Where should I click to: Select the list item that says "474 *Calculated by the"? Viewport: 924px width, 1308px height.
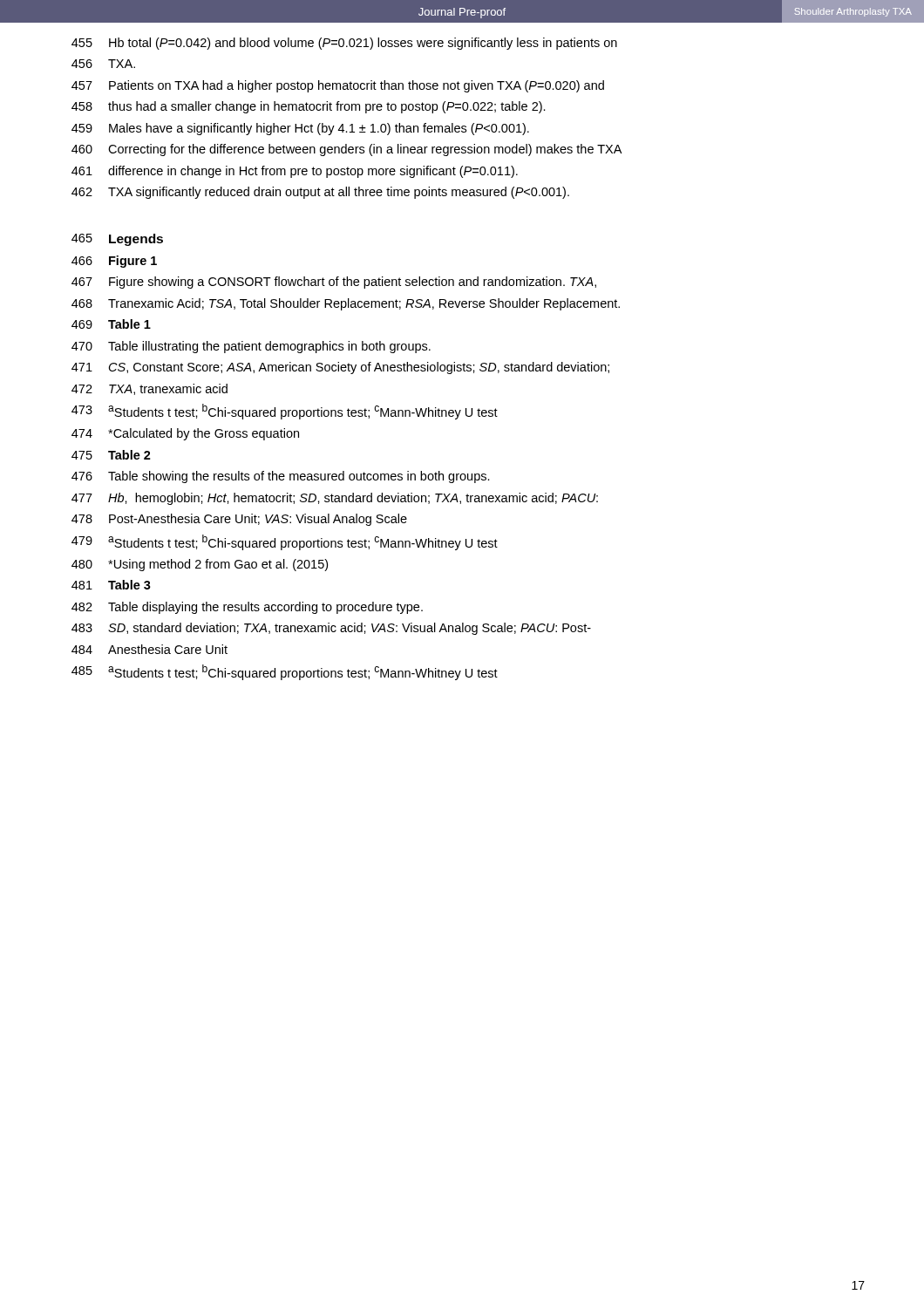pyautogui.click(x=185, y=434)
